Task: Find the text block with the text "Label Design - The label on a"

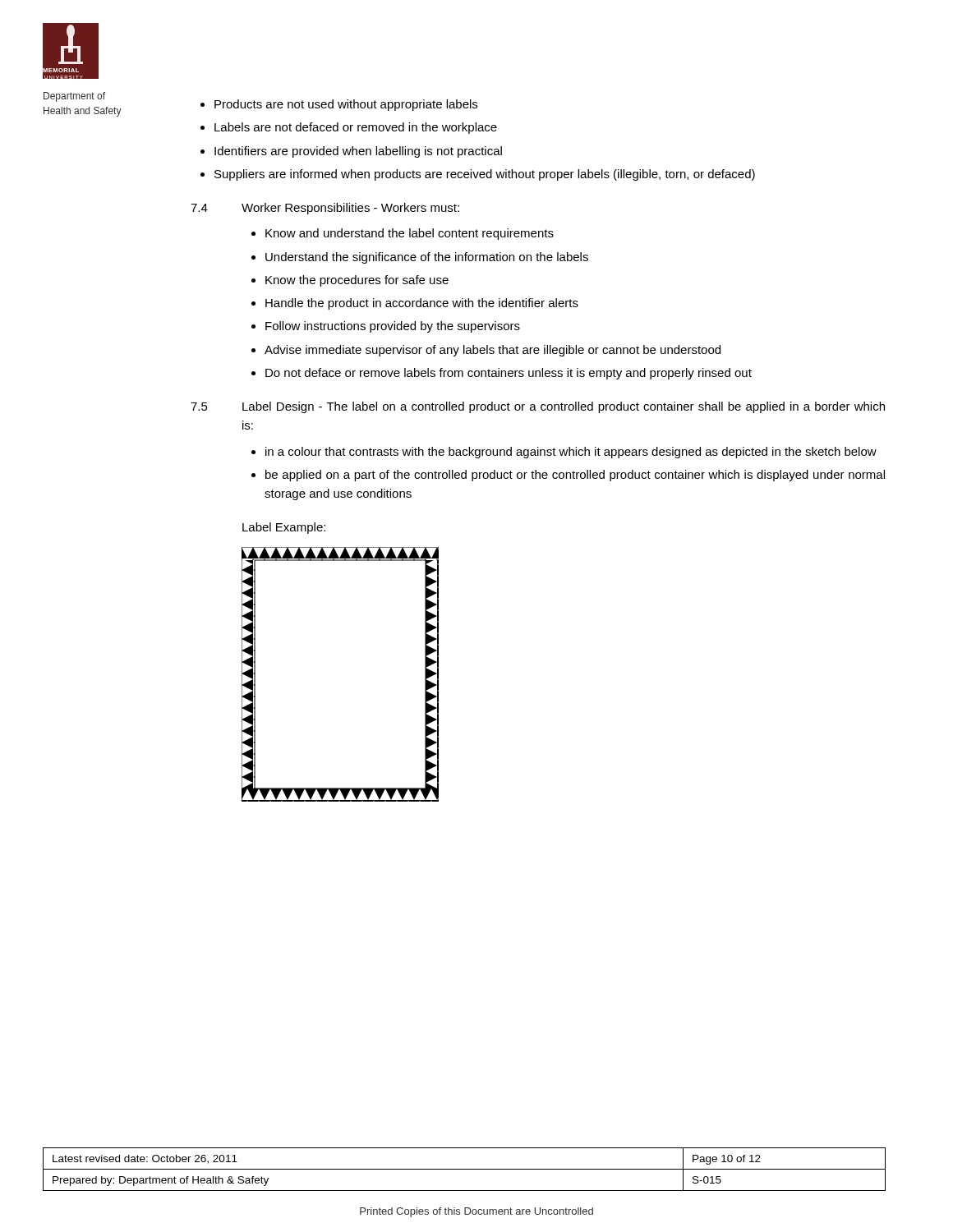Action: [564, 416]
